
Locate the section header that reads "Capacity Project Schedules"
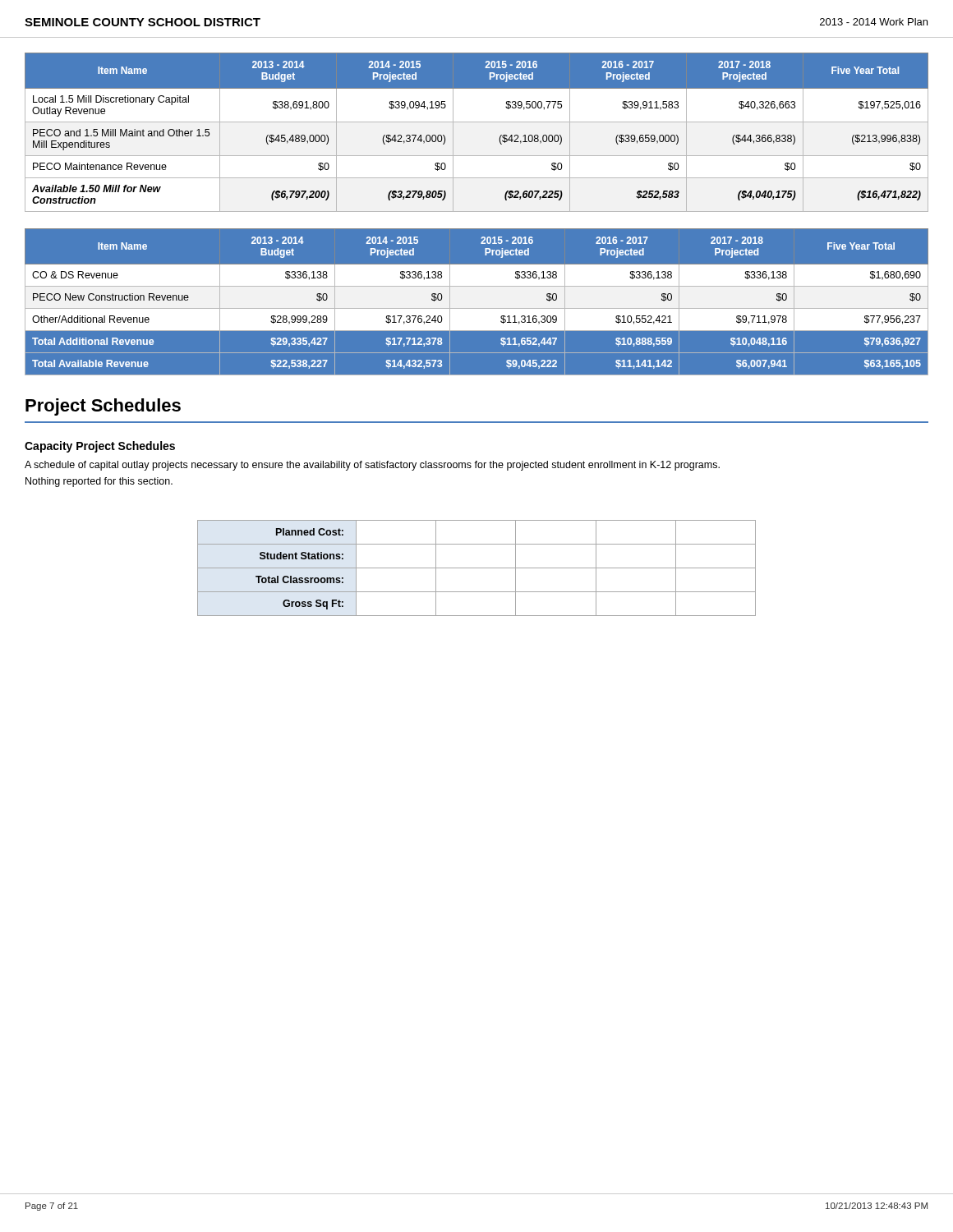coord(100,446)
